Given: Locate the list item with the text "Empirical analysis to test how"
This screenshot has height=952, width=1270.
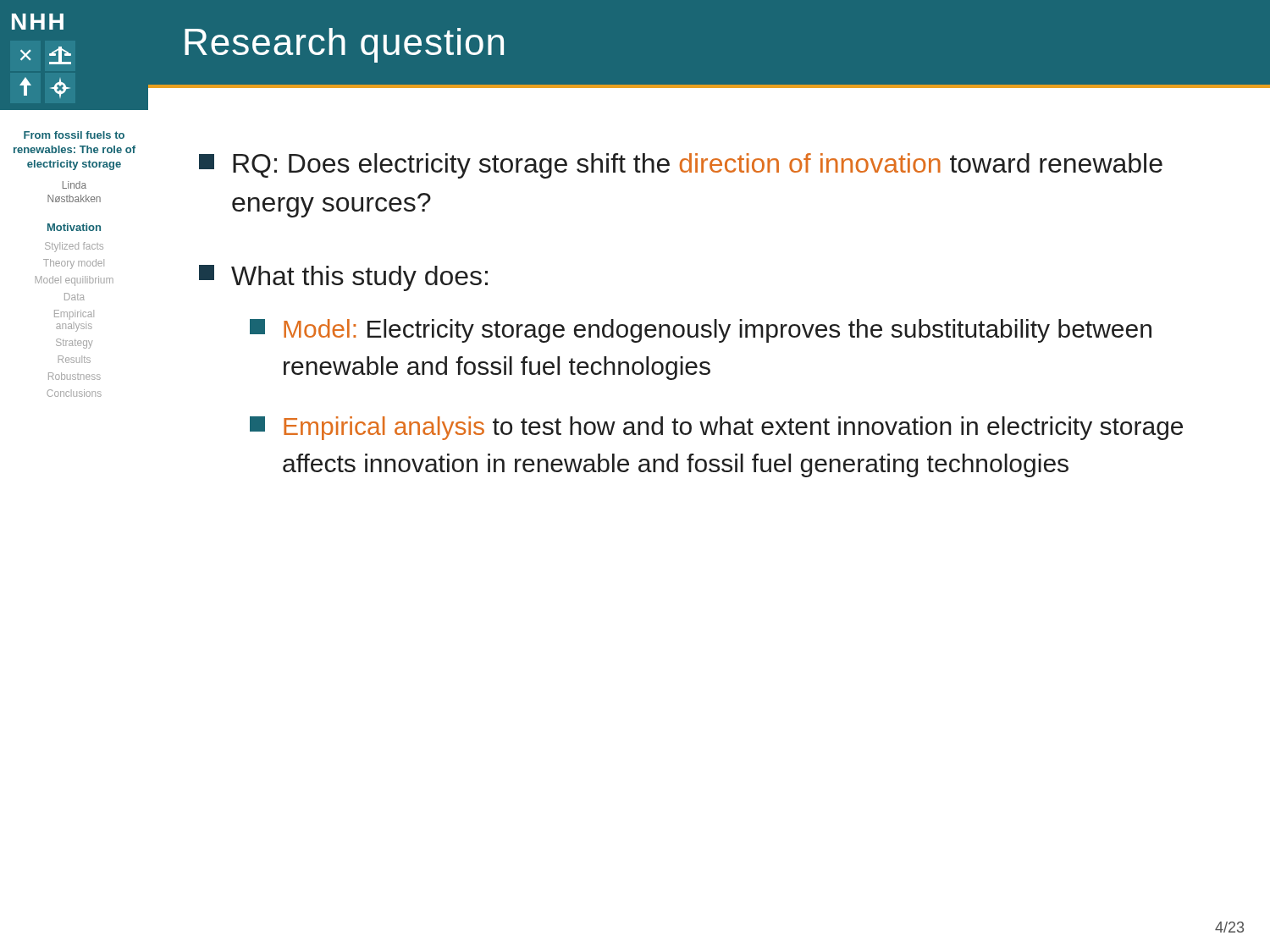Looking at the screenshot, I should click(x=724, y=445).
